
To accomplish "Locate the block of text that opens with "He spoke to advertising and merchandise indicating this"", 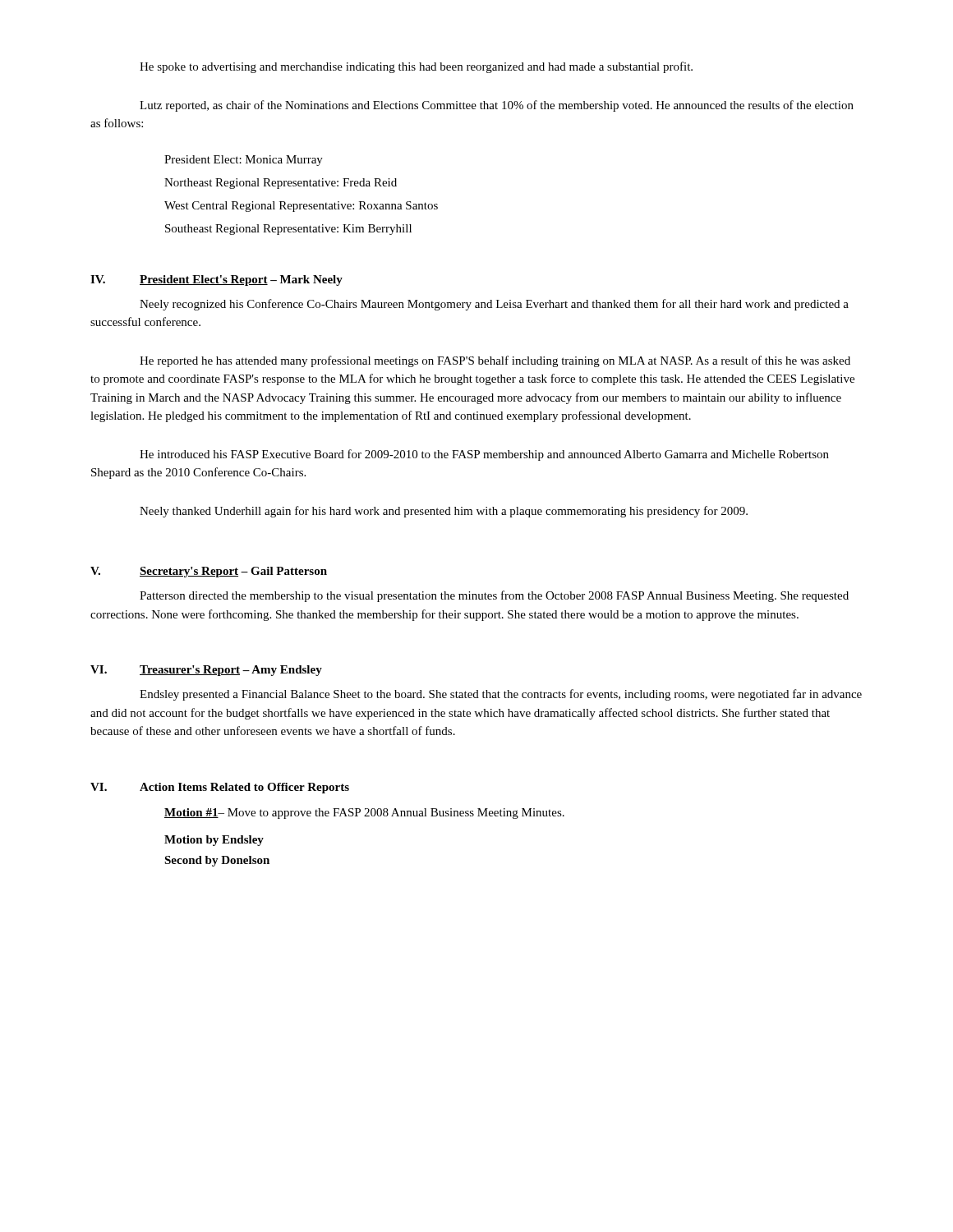I will click(476, 67).
